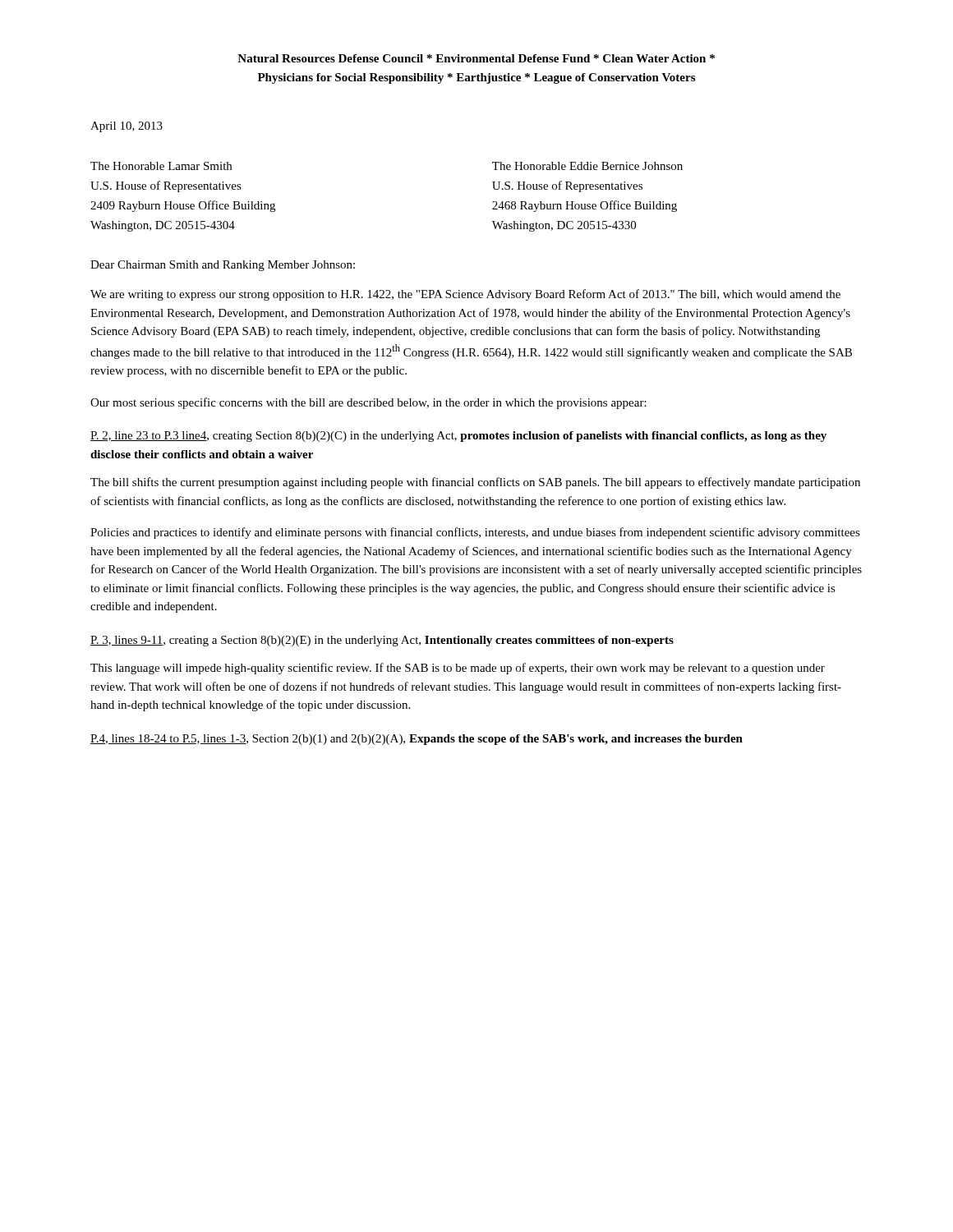Select the section header that reads "P. 2, line 23 to"
Viewport: 953px width, 1232px height.
pos(459,445)
